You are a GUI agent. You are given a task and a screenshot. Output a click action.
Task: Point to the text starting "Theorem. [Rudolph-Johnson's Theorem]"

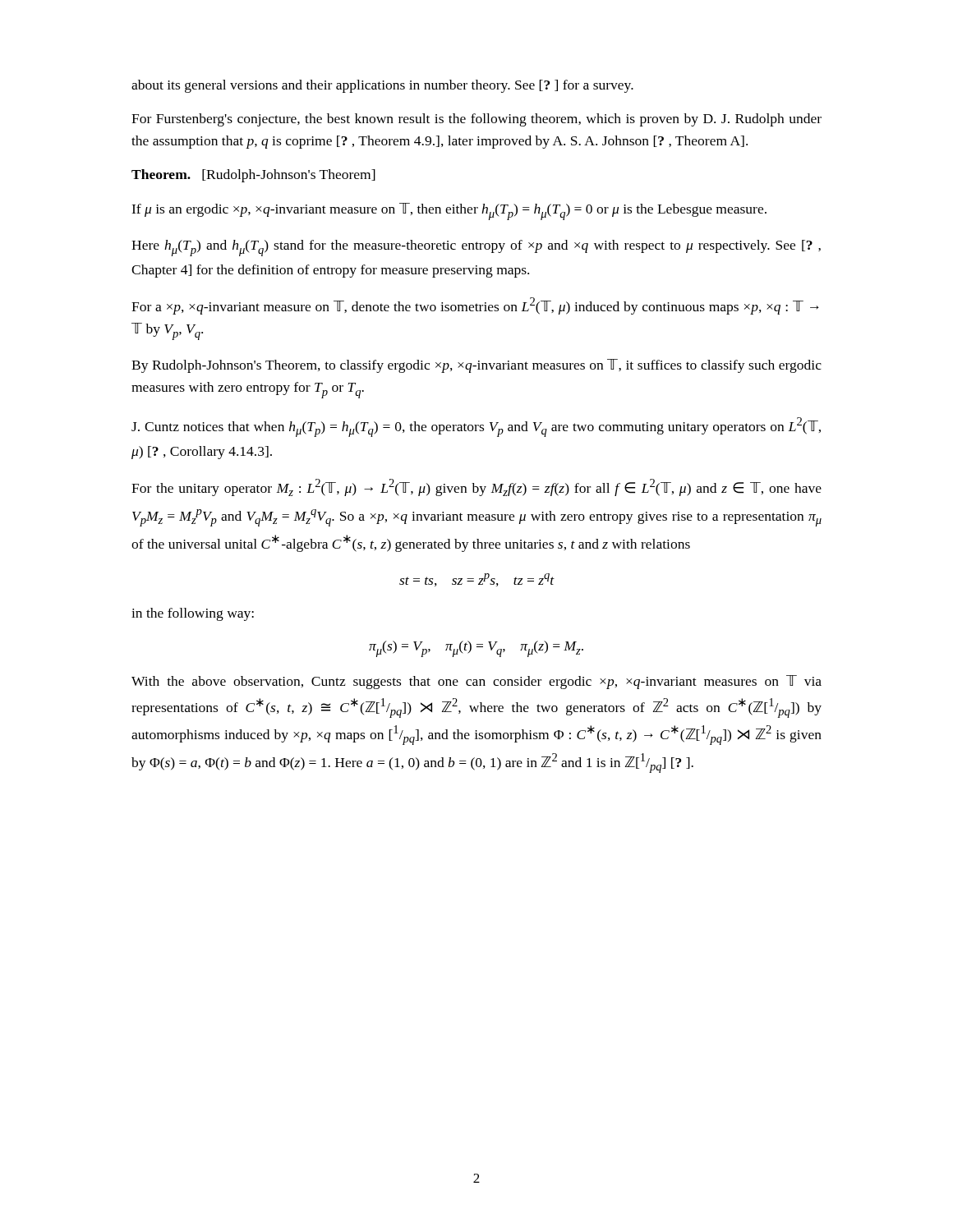[254, 174]
